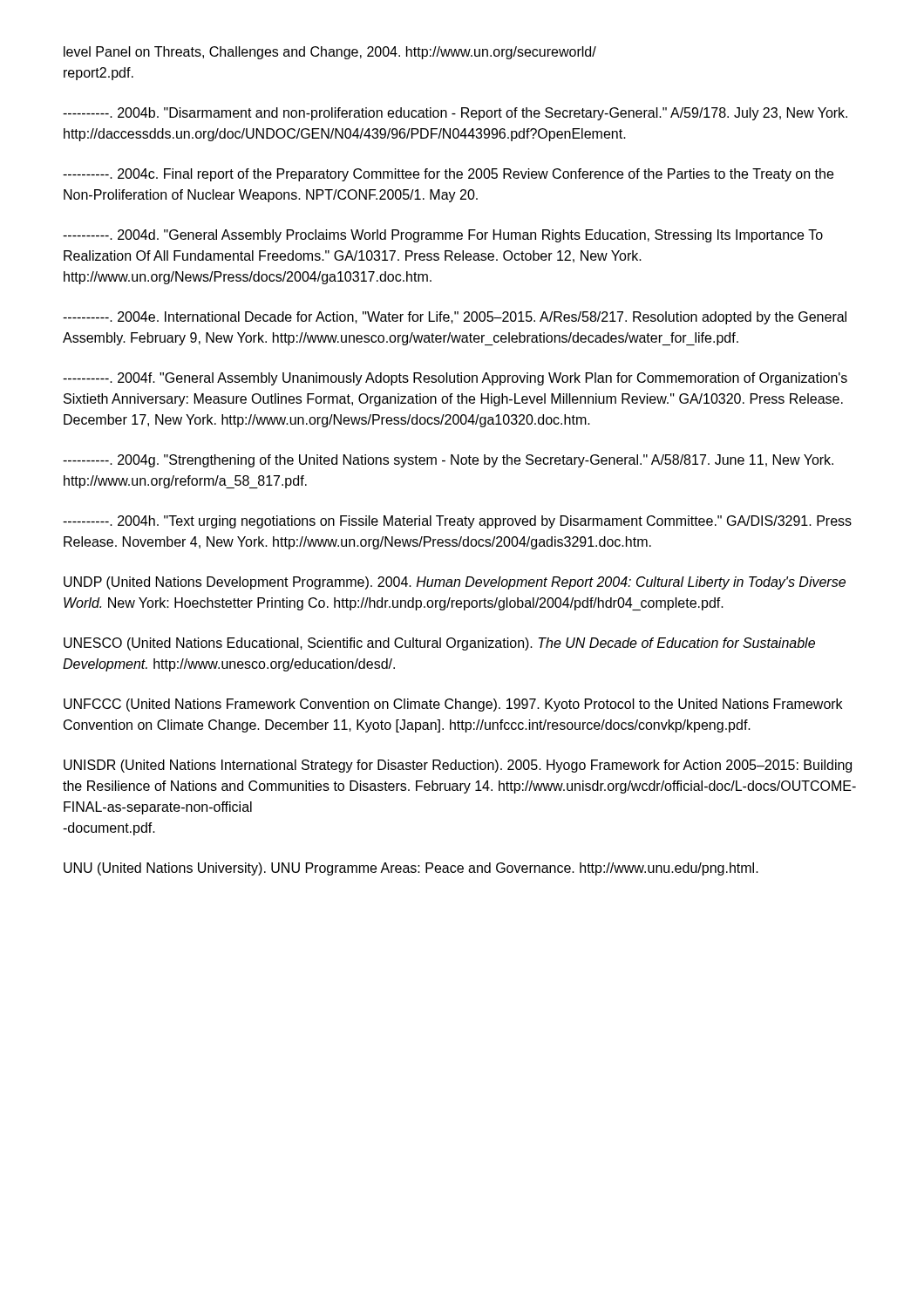
Task: Click on the text block that reads "level Panel on"
Action: pyautogui.click(x=329, y=62)
